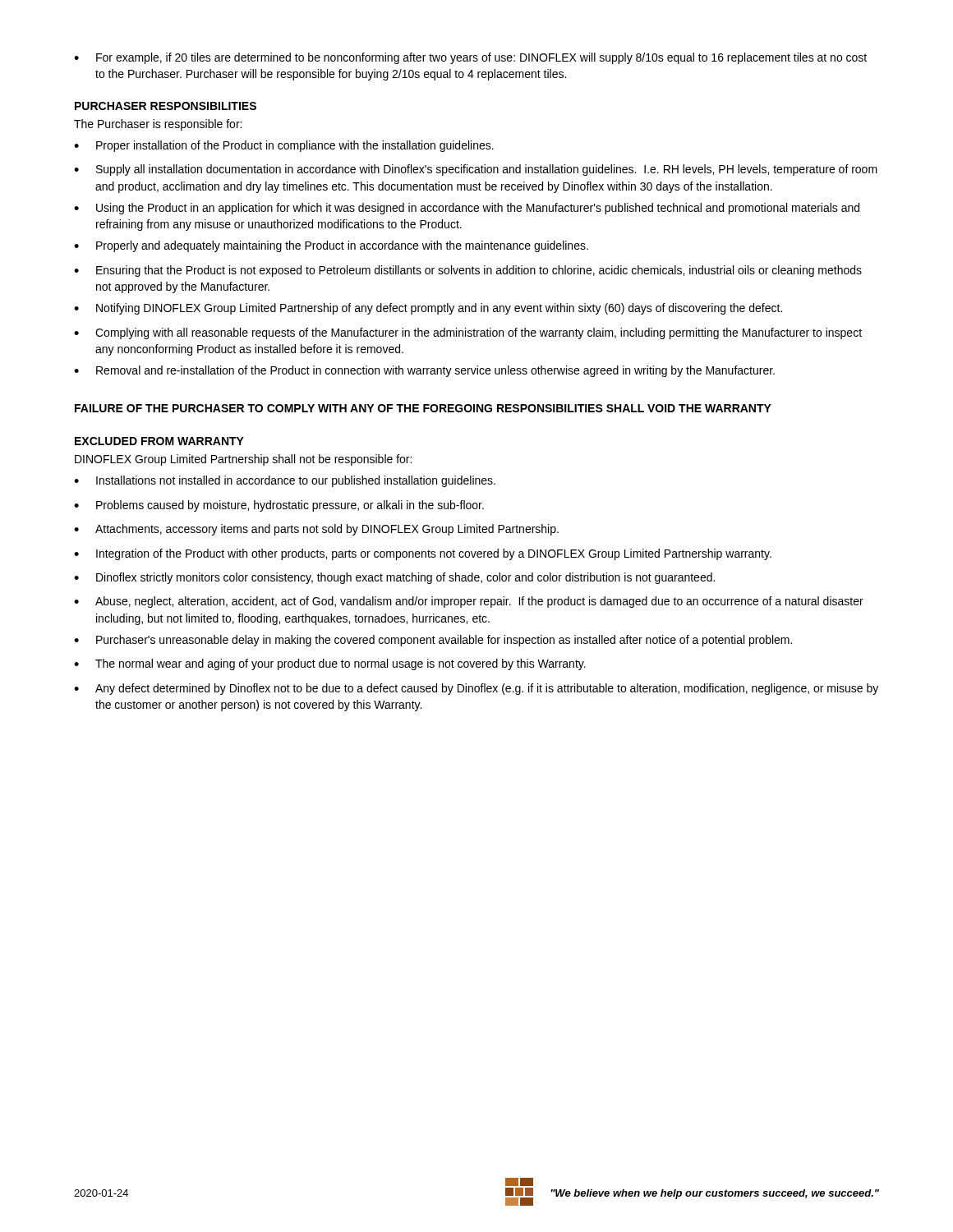Screen dimensions: 1232x953
Task: Locate the block of text that opens with "• Notifying DINOFLEX Group Limited"
Action: pos(476,310)
